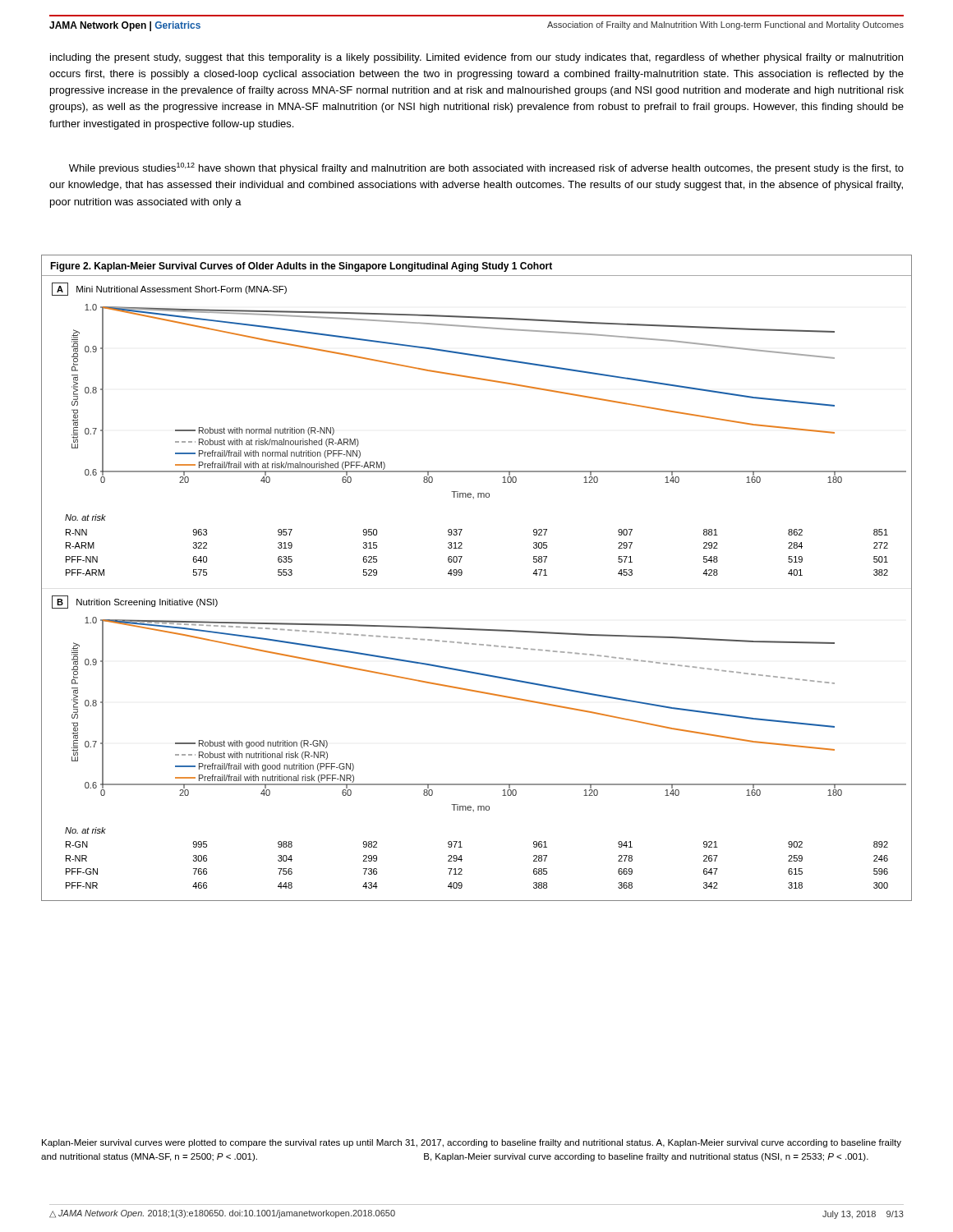This screenshot has width=953, height=1232.
Task: Click on the text block starting "Kaplan-Meier survival curves were plotted to"
Action: click(x=471, y=1150)
